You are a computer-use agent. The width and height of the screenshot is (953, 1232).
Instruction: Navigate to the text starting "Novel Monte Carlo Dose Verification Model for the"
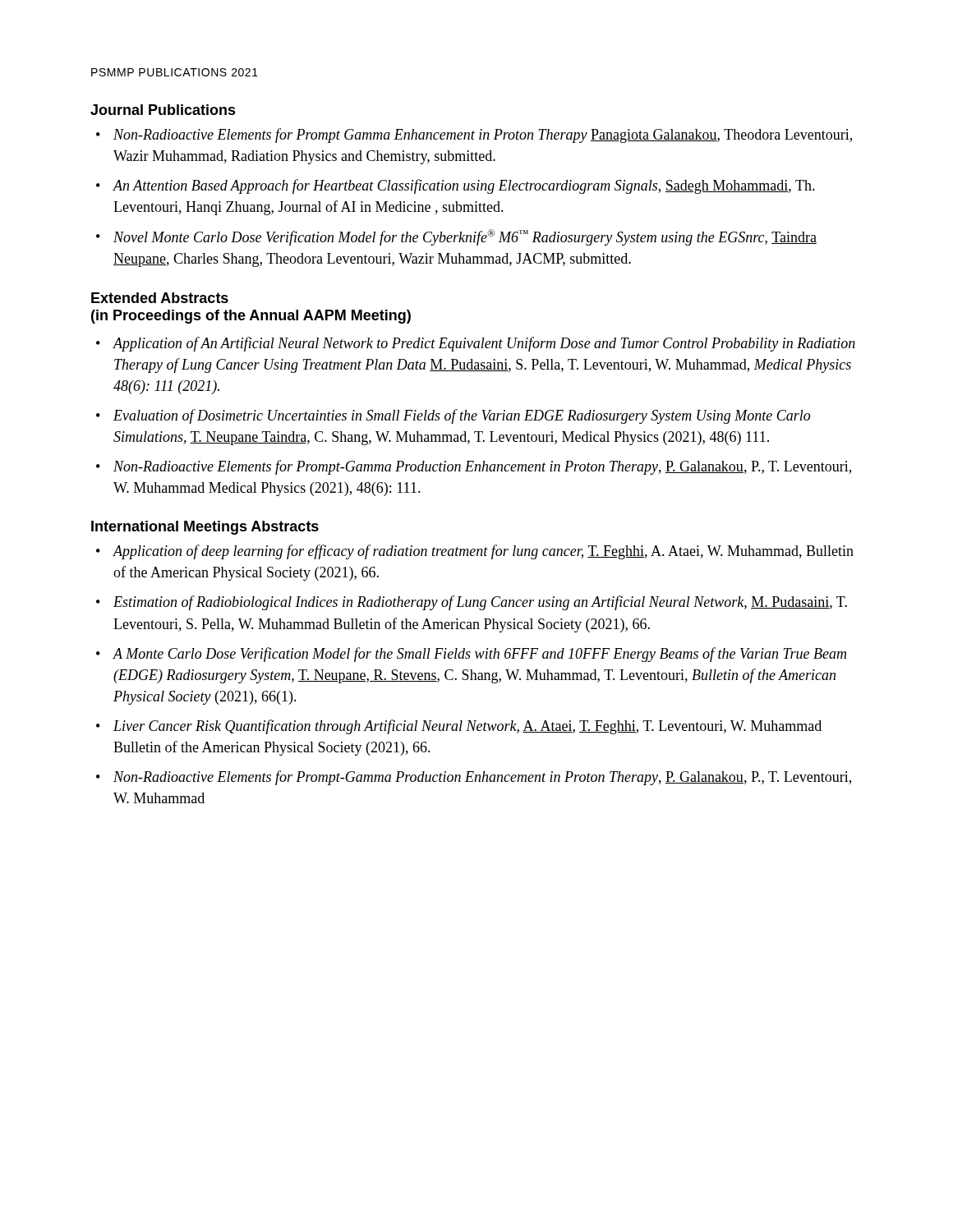point(465,248)
